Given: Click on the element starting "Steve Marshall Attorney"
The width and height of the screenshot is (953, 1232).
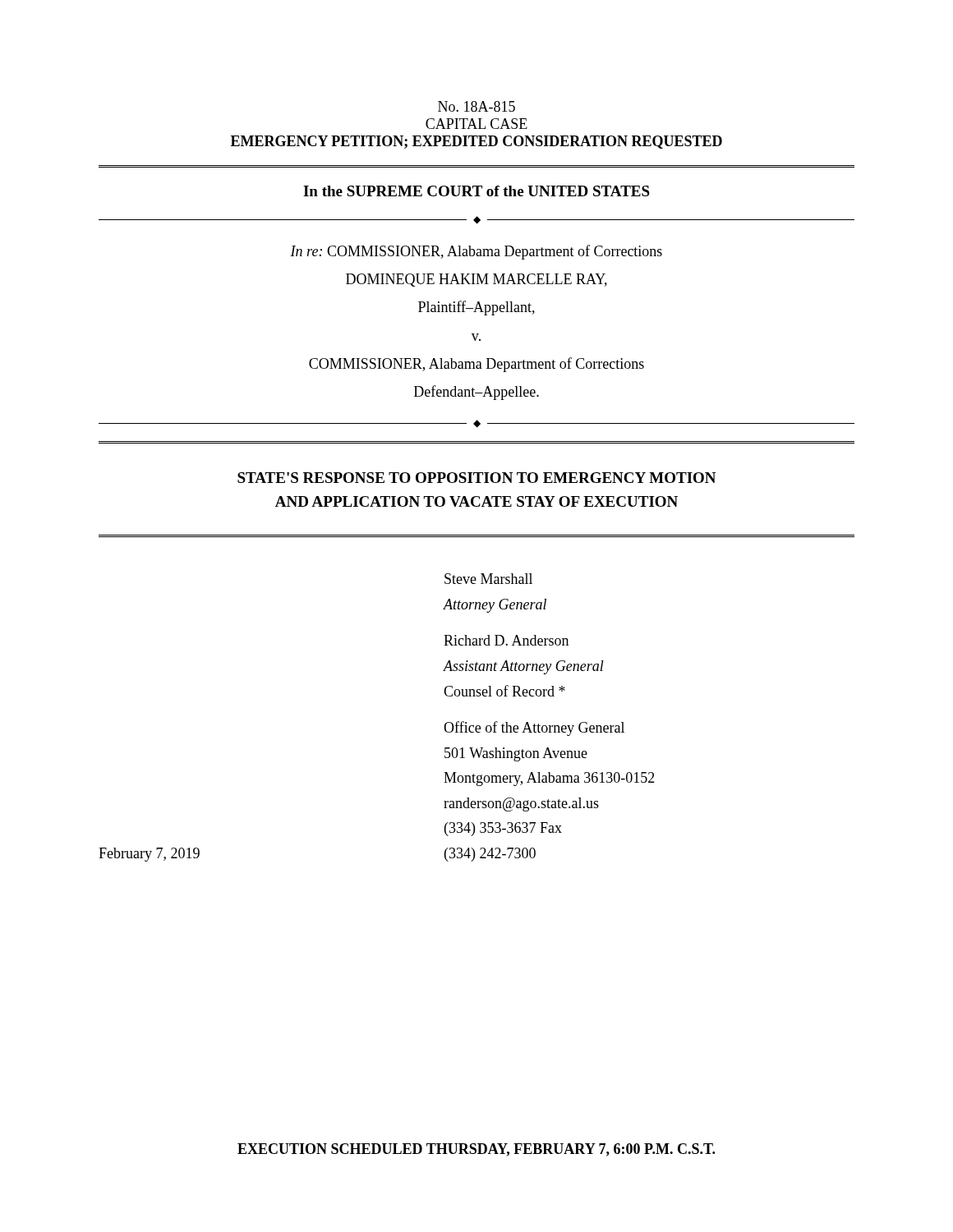Looking at the screenshot, I should [x=476, y=717].
